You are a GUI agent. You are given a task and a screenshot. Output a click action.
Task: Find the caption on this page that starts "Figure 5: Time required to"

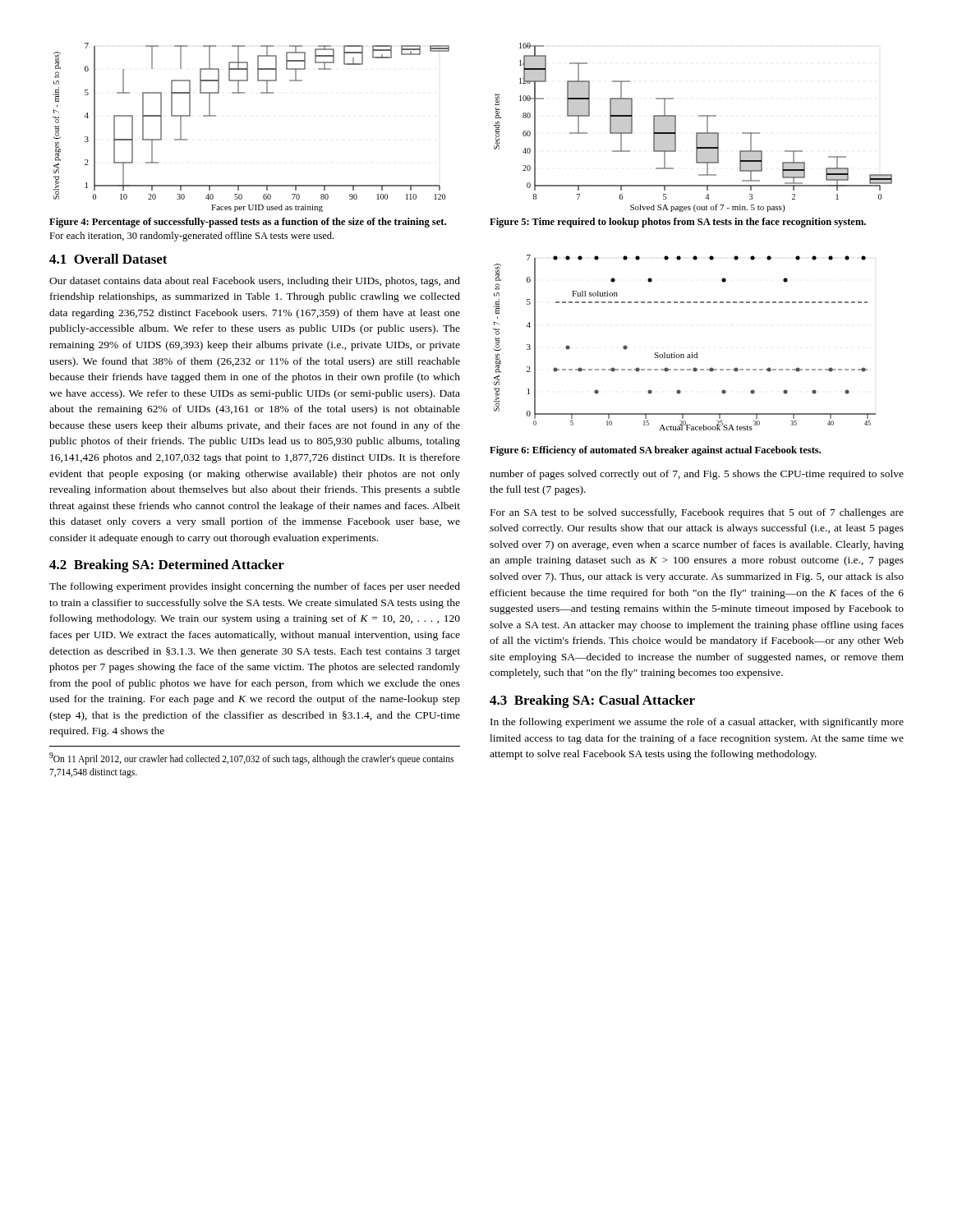tap(678, 222)
